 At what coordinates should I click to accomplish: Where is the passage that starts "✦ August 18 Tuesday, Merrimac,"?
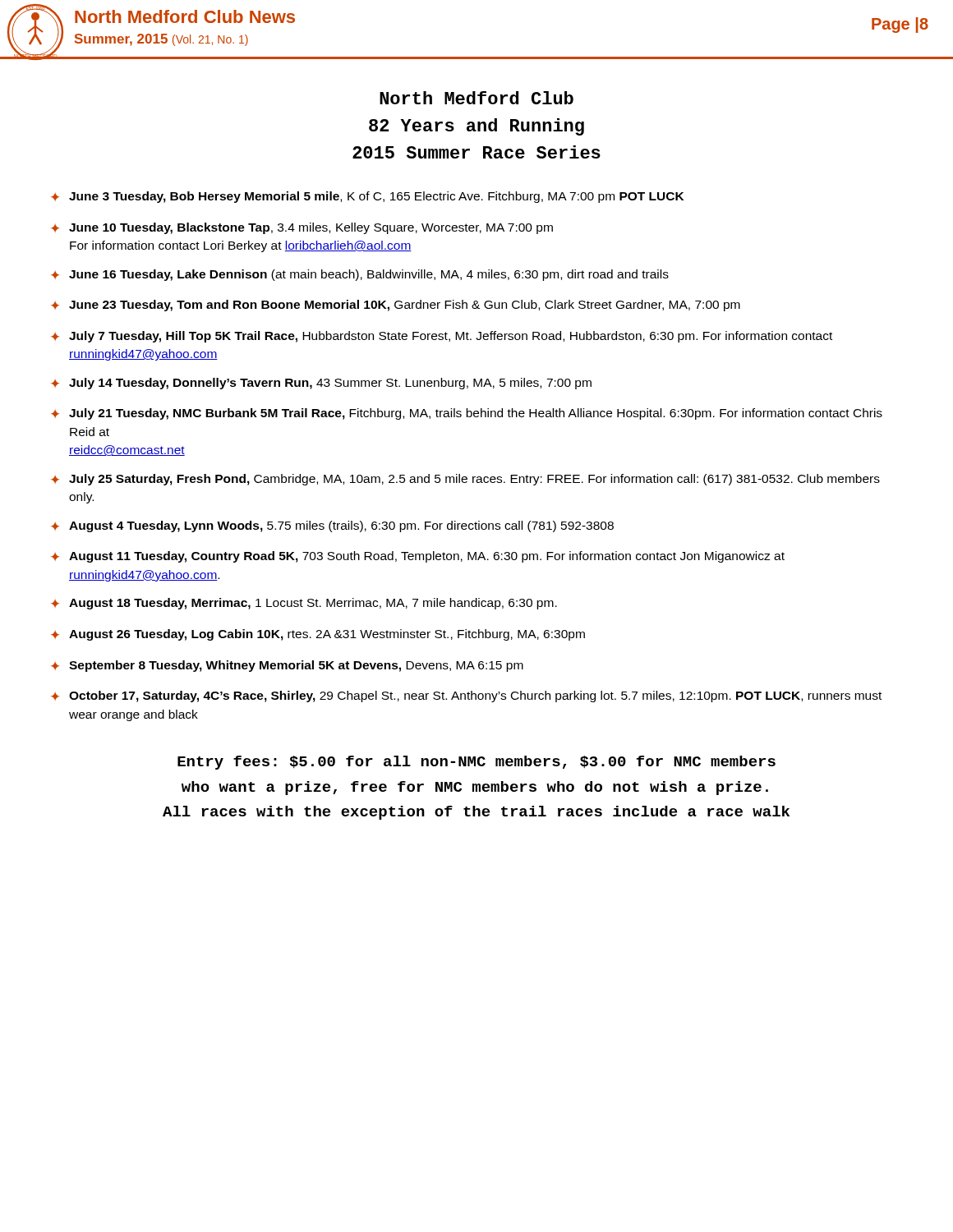303,605
